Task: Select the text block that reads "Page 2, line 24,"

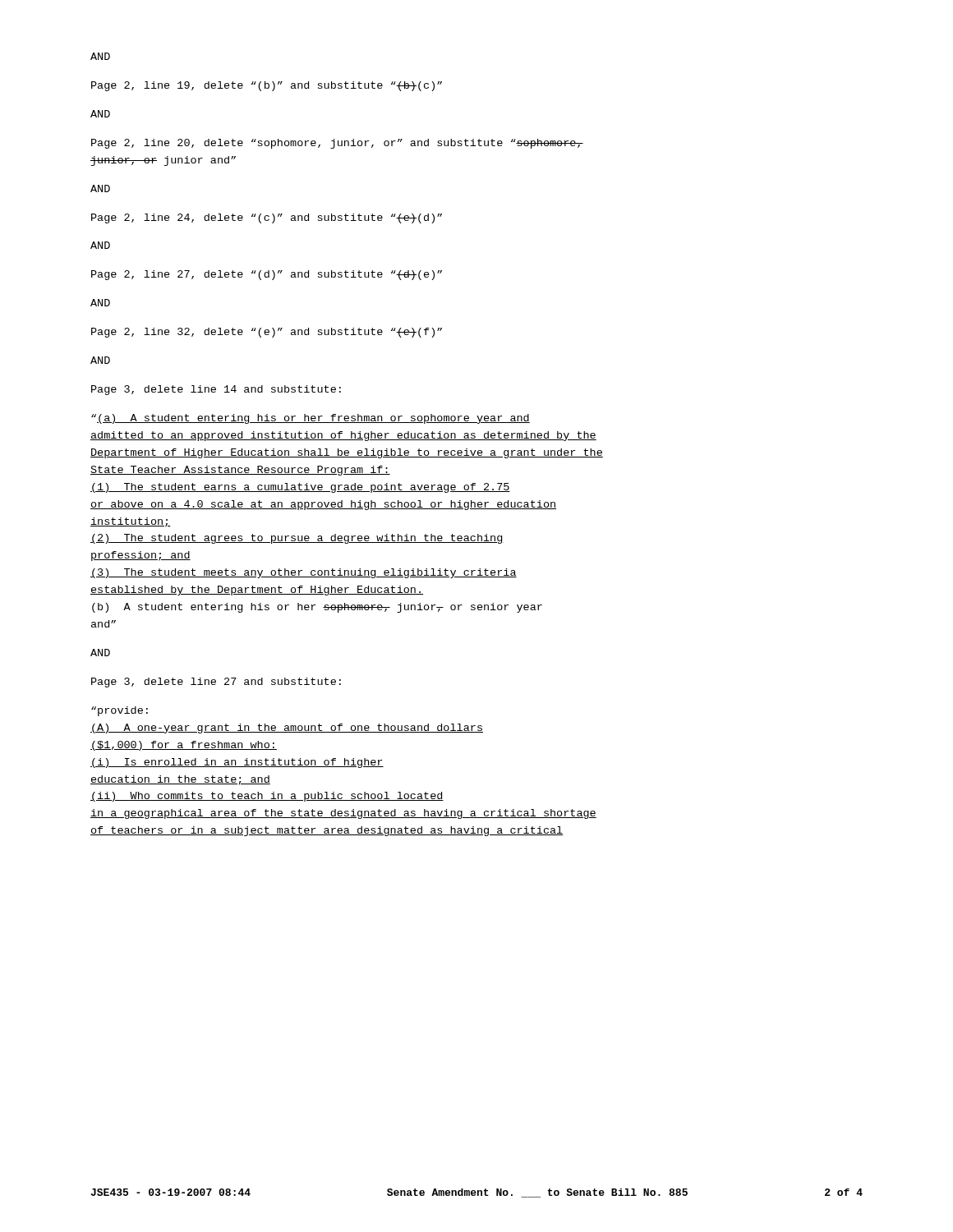Action: click(267, 218)
